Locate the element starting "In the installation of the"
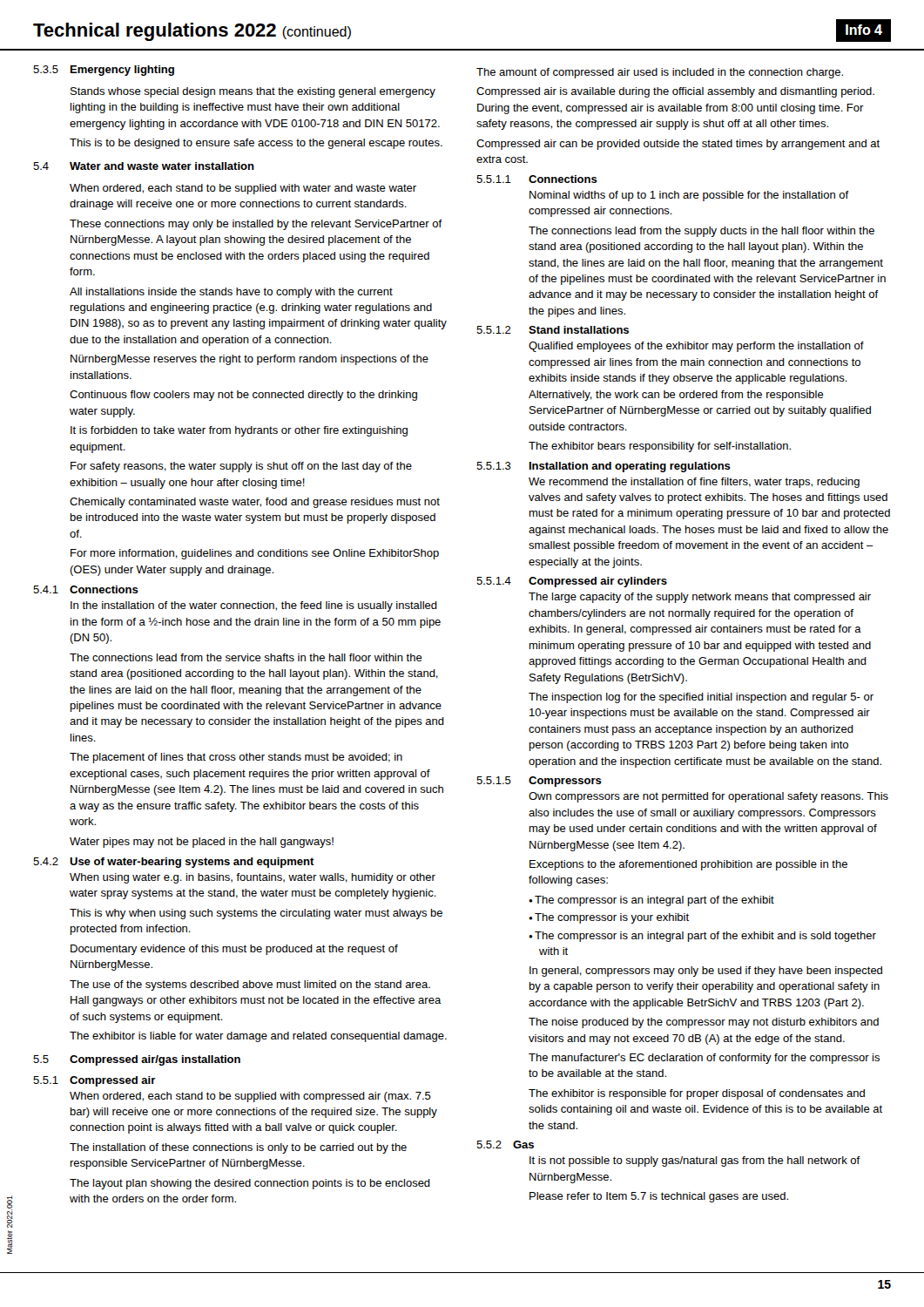 pyautogui.click(x=259, y=724)
